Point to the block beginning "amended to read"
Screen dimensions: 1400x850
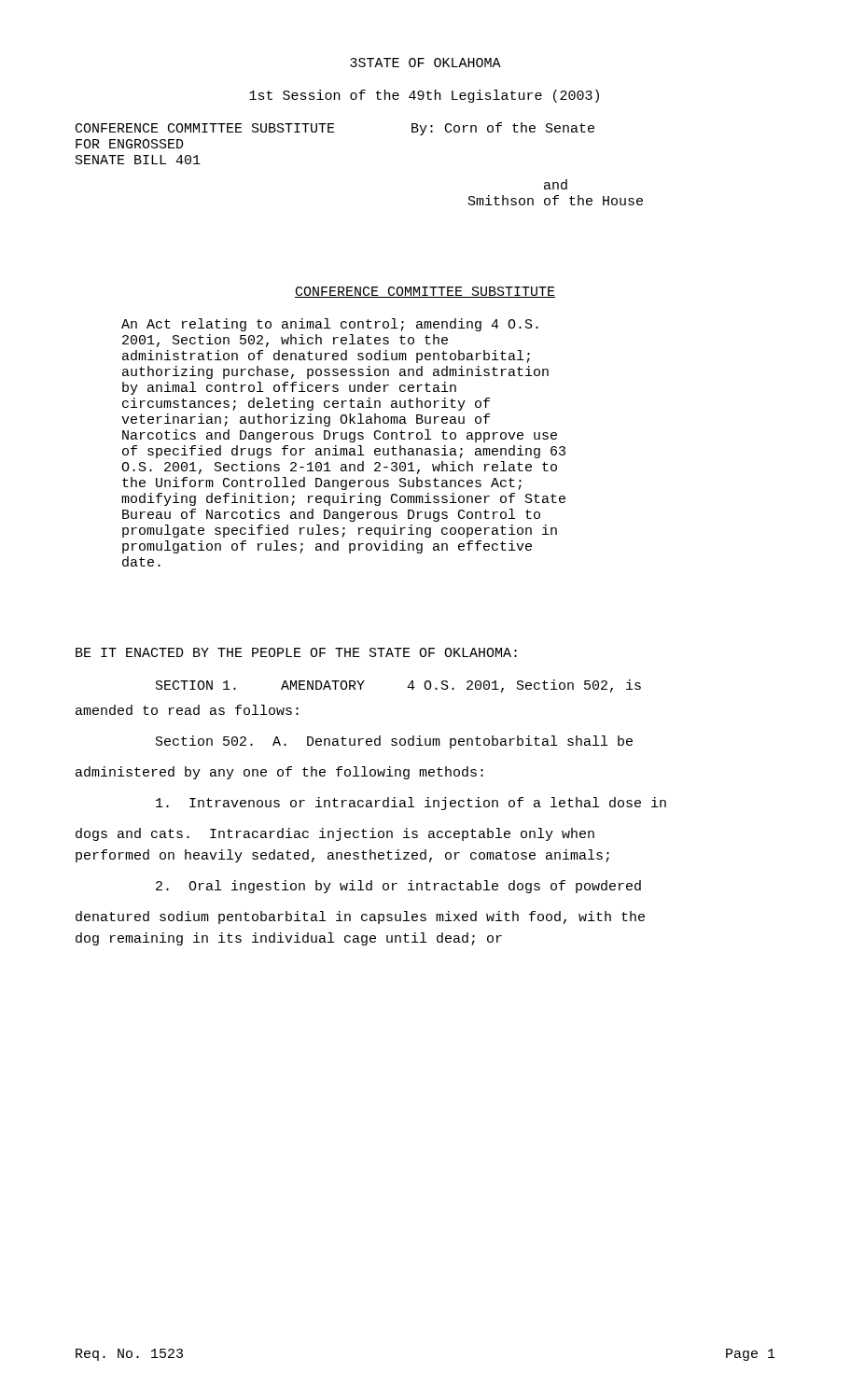click(188, 712)
